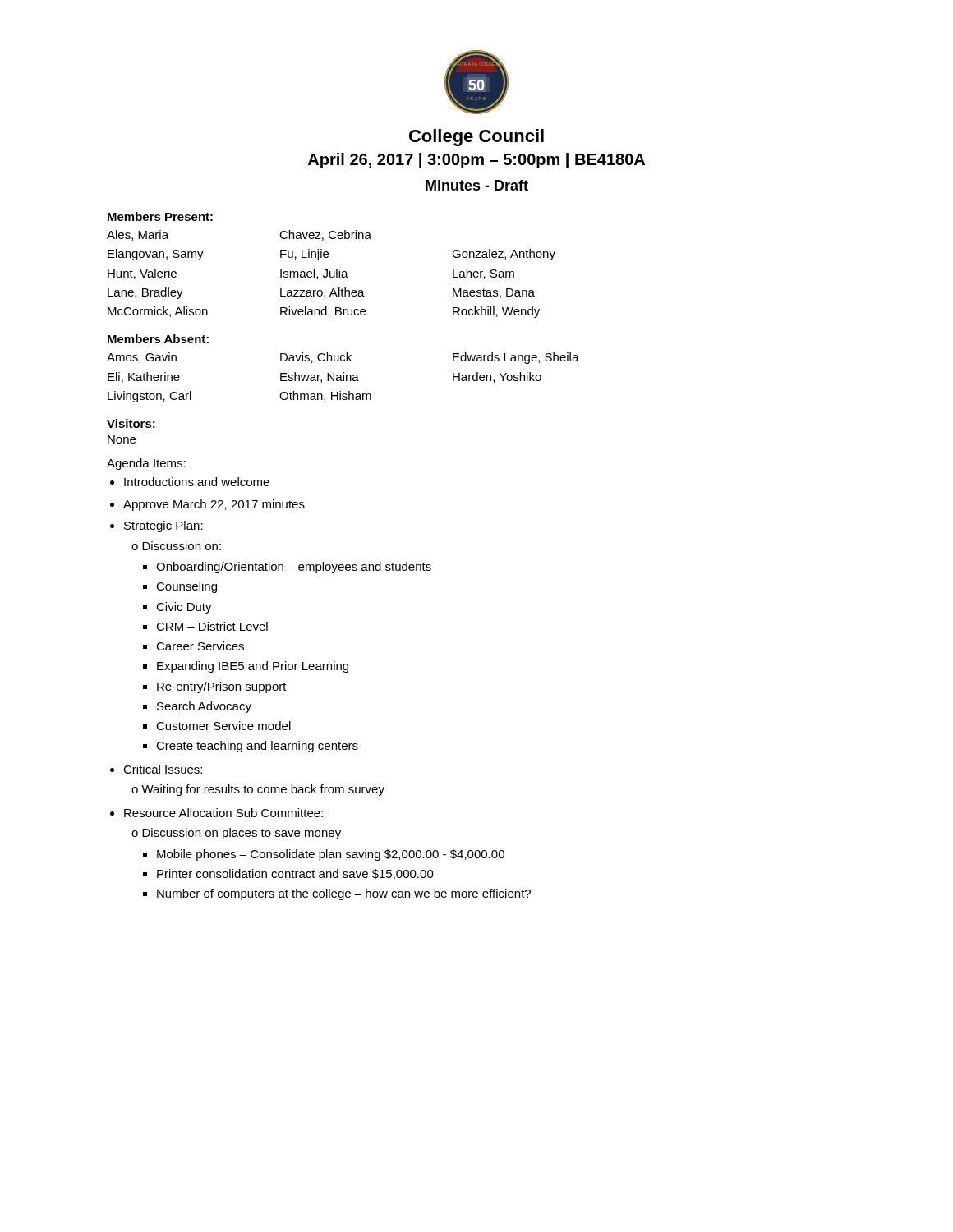
Task: Navigate to the passage starting "Introductions and welcome"
Action: [197, 482]
